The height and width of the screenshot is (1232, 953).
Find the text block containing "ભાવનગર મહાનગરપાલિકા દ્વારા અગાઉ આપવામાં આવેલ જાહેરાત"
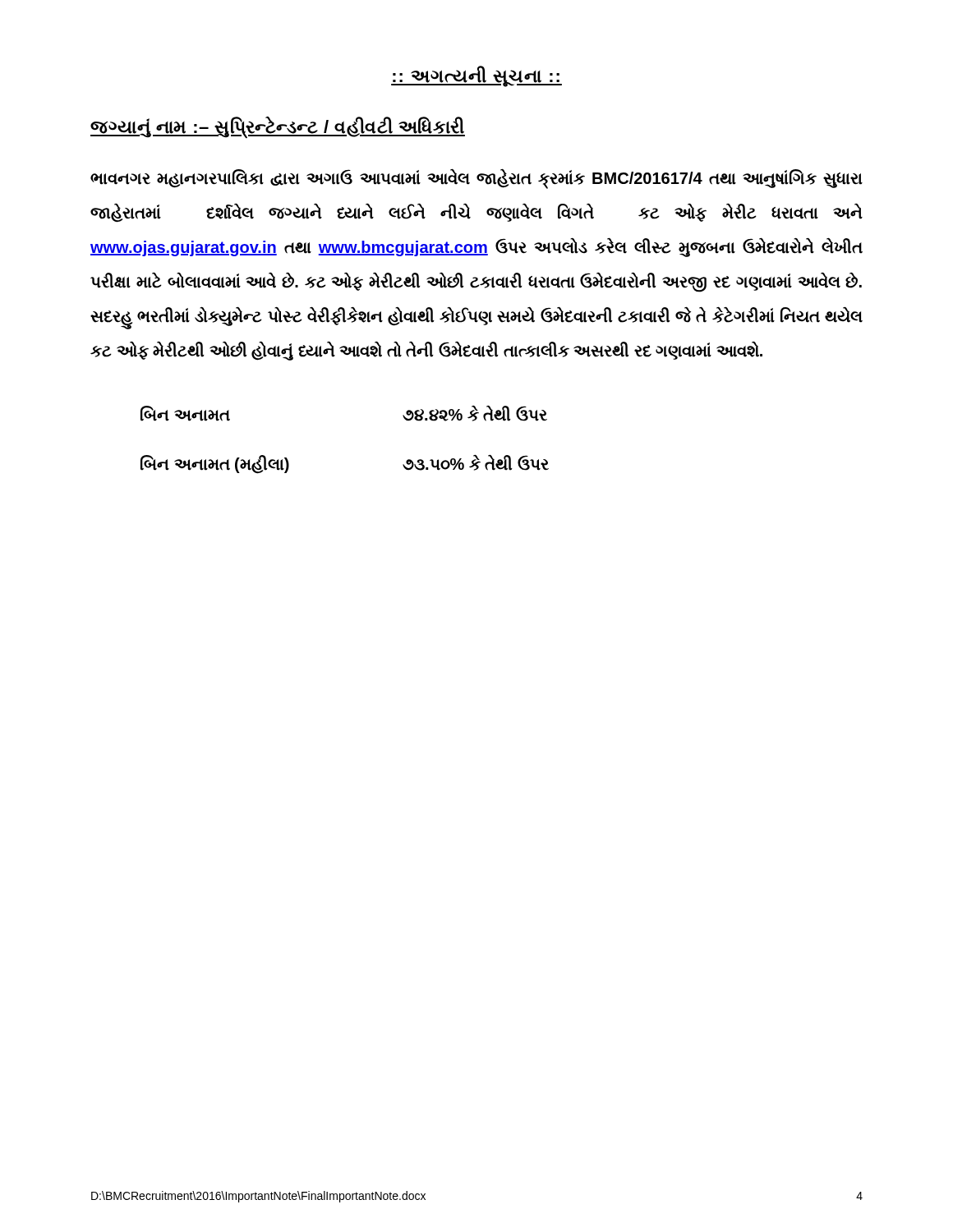click(x=476, y=264)
